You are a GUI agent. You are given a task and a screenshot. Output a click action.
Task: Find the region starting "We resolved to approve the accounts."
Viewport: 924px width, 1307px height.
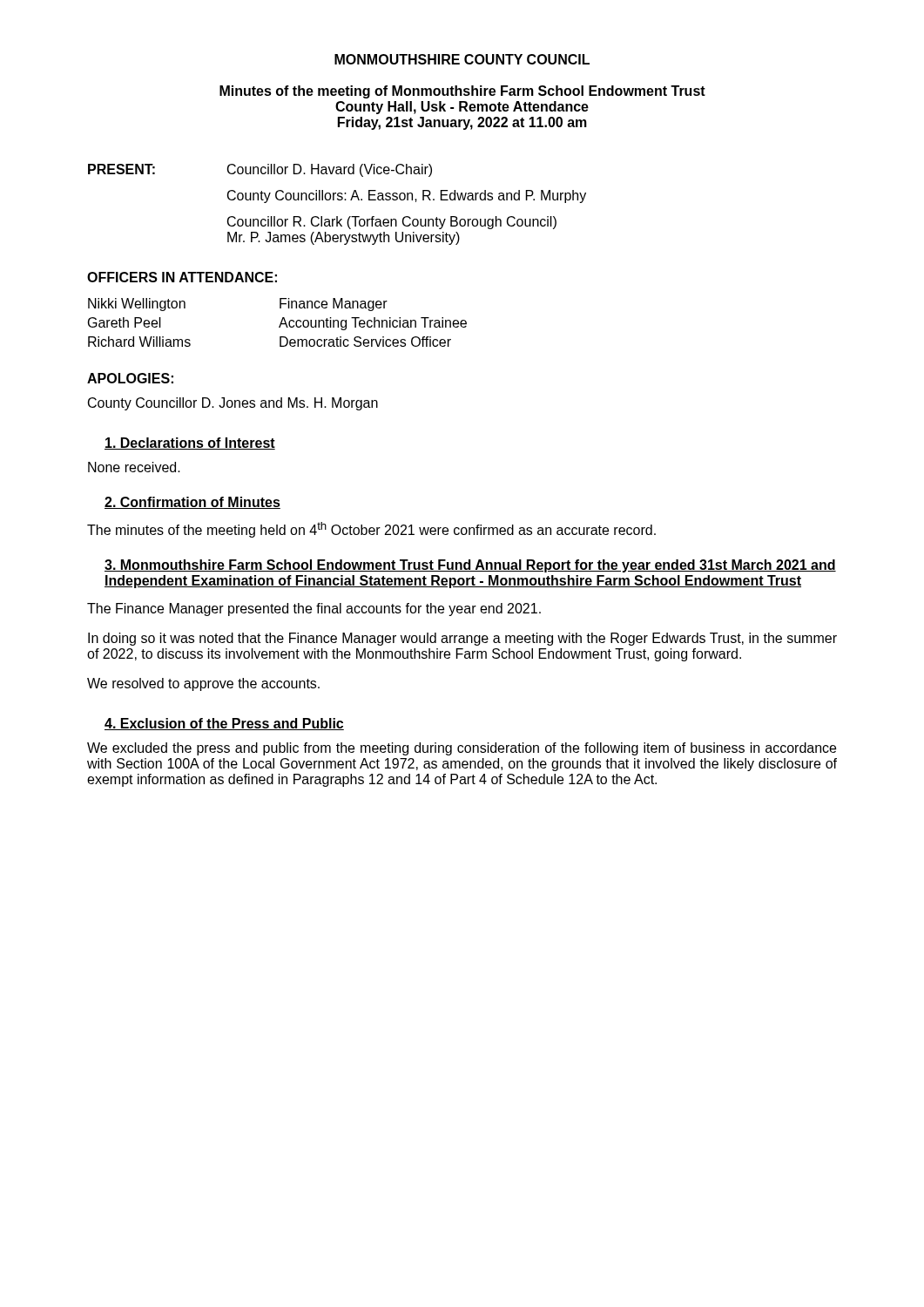pyautogui.click(x=204, y=684)
